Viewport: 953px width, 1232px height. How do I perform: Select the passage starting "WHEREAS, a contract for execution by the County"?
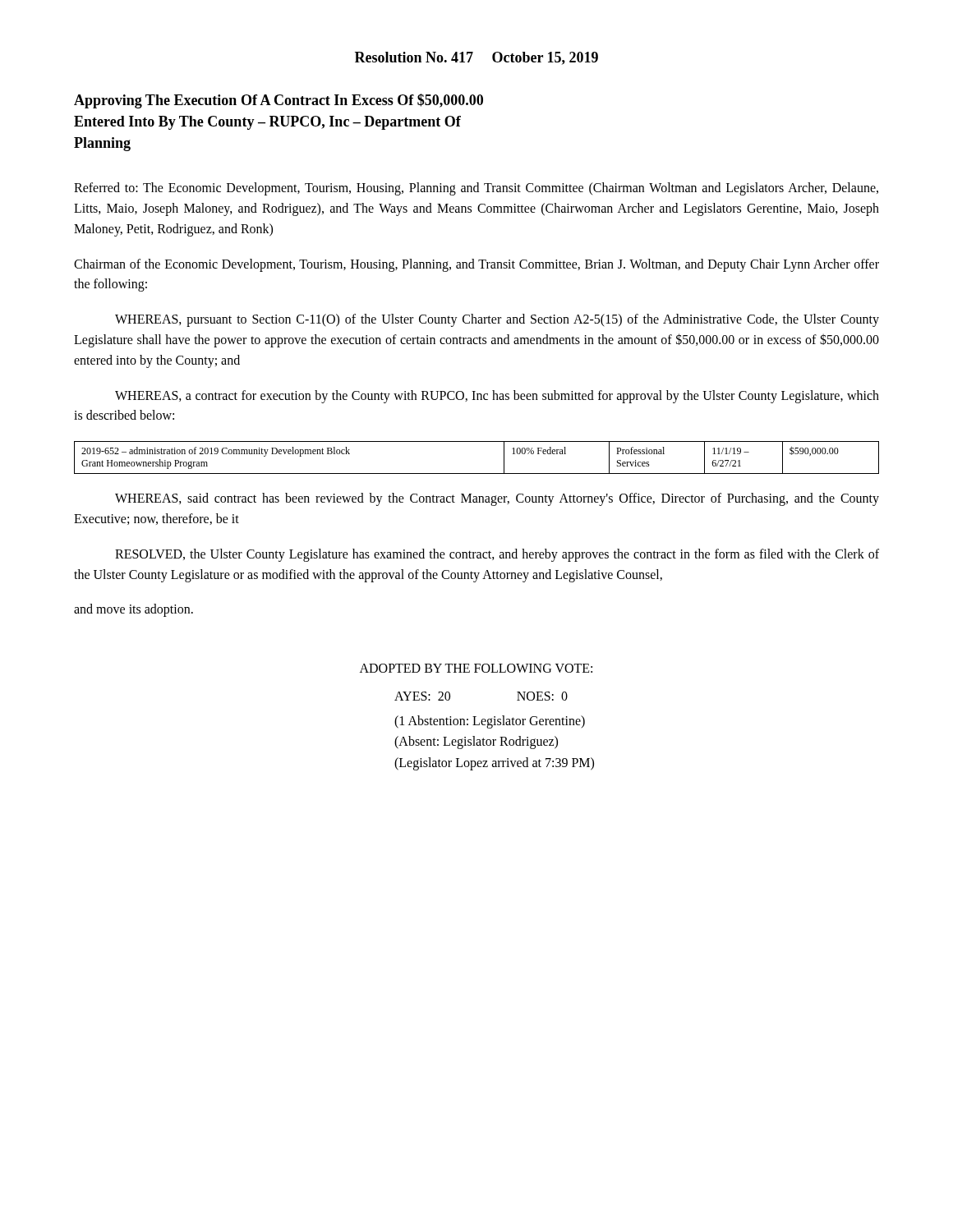coord(476,405)
